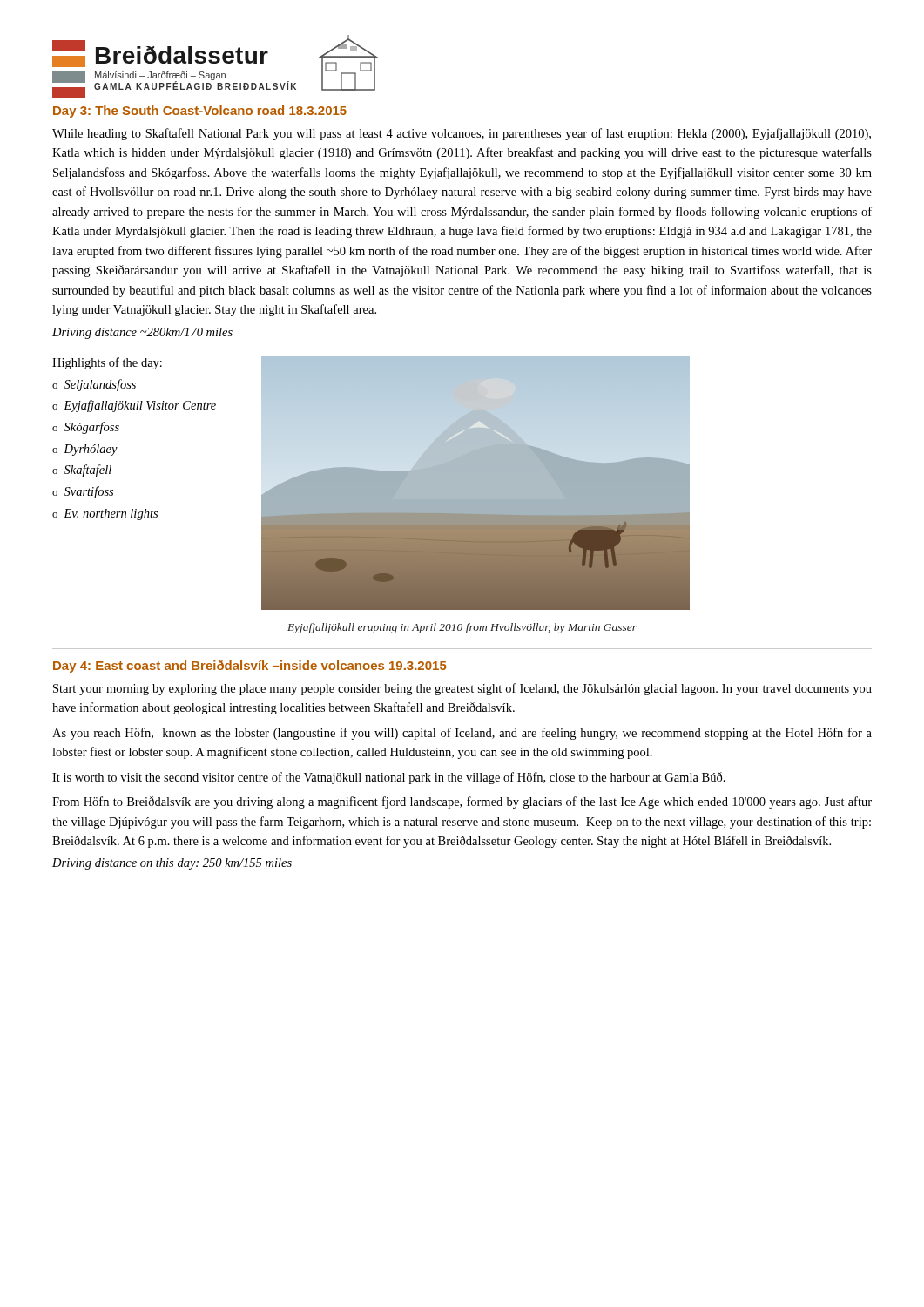
Task: Point to the text starting "o Skógarfoss"
Action: pos(86,427)
